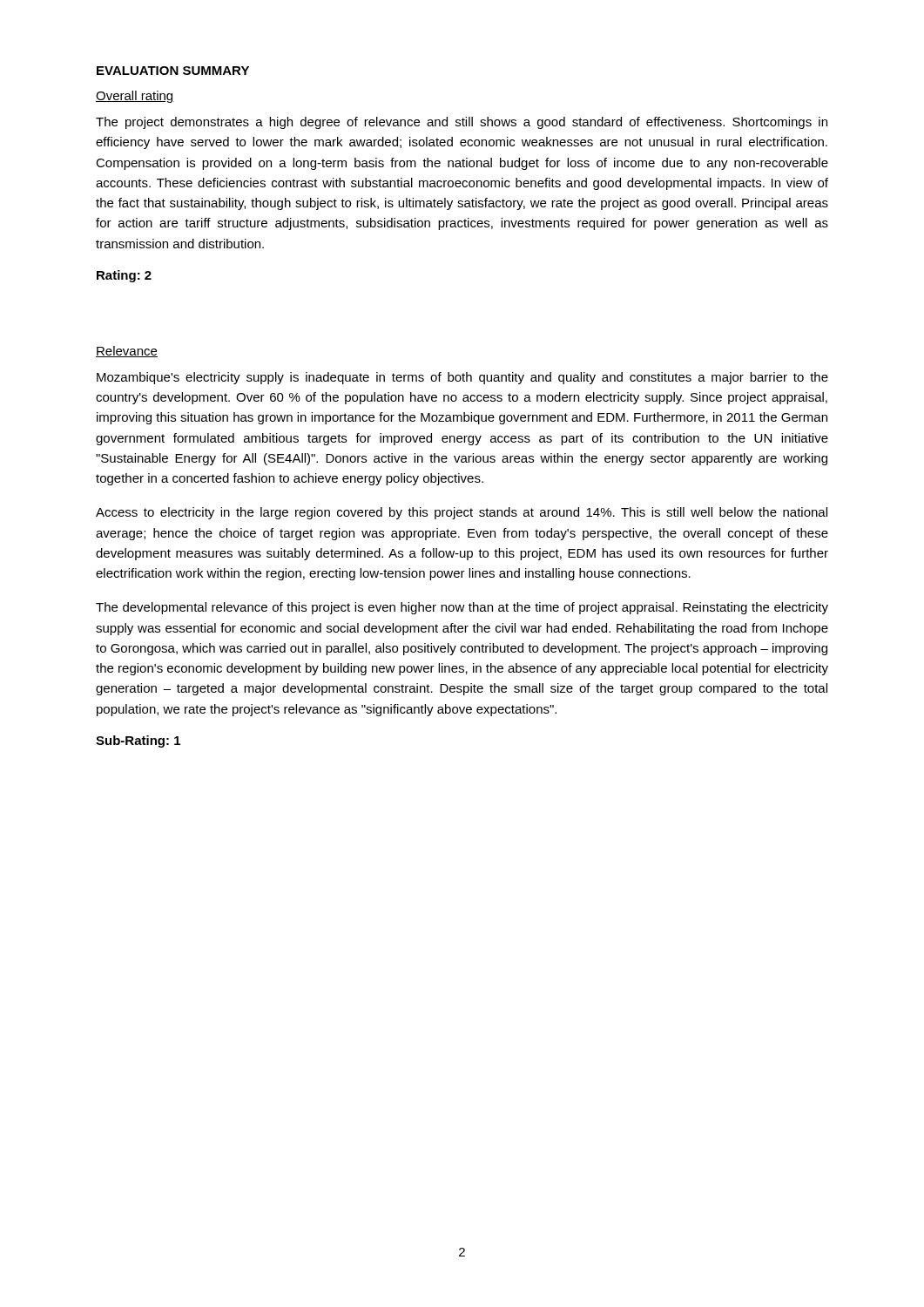924x1307 pixels.
Task: Click on the text block starting "The project demonstrates a high degree of relevance"
Action: pos(462,182)
